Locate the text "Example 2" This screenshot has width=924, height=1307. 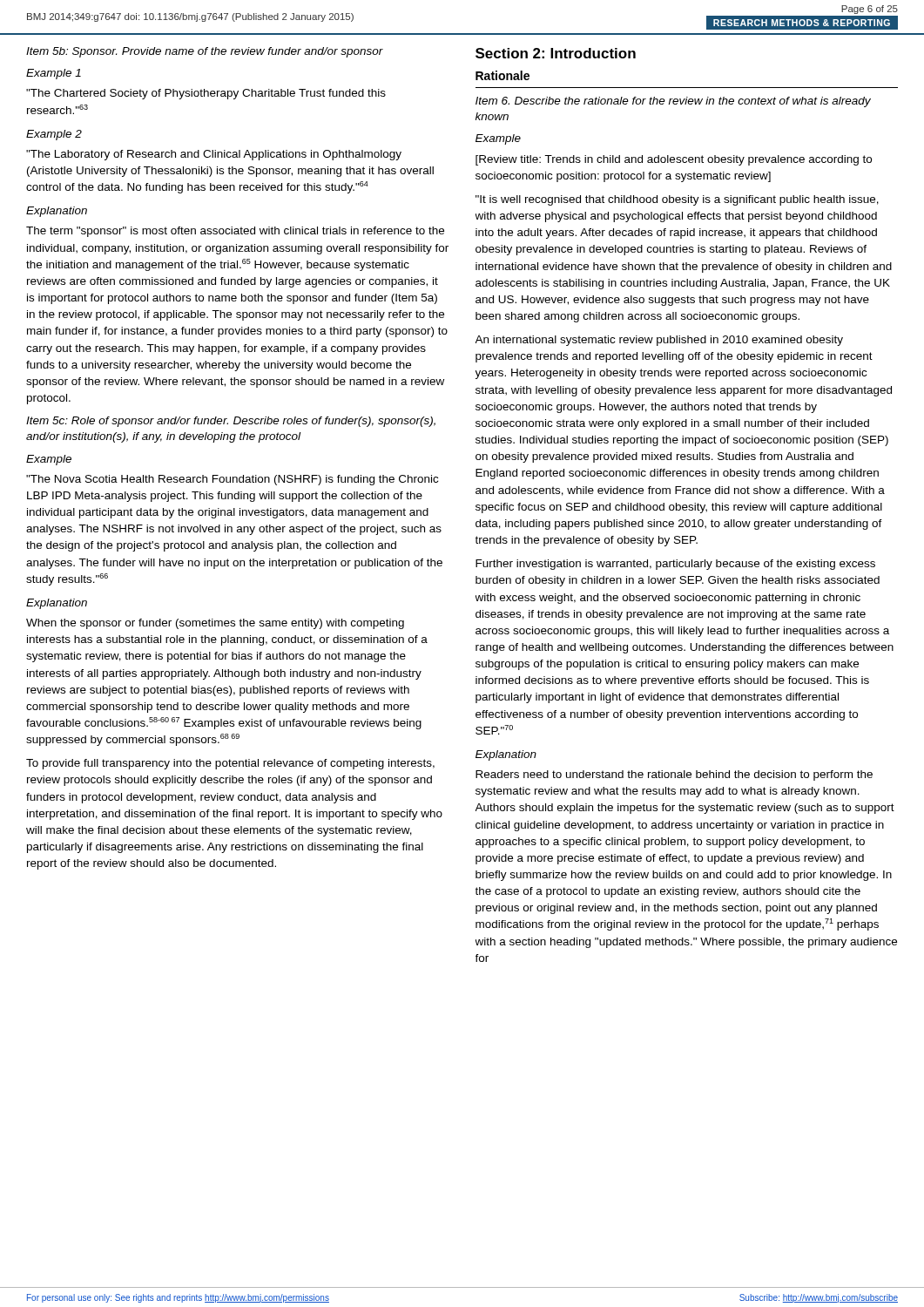tap(54, 135)
